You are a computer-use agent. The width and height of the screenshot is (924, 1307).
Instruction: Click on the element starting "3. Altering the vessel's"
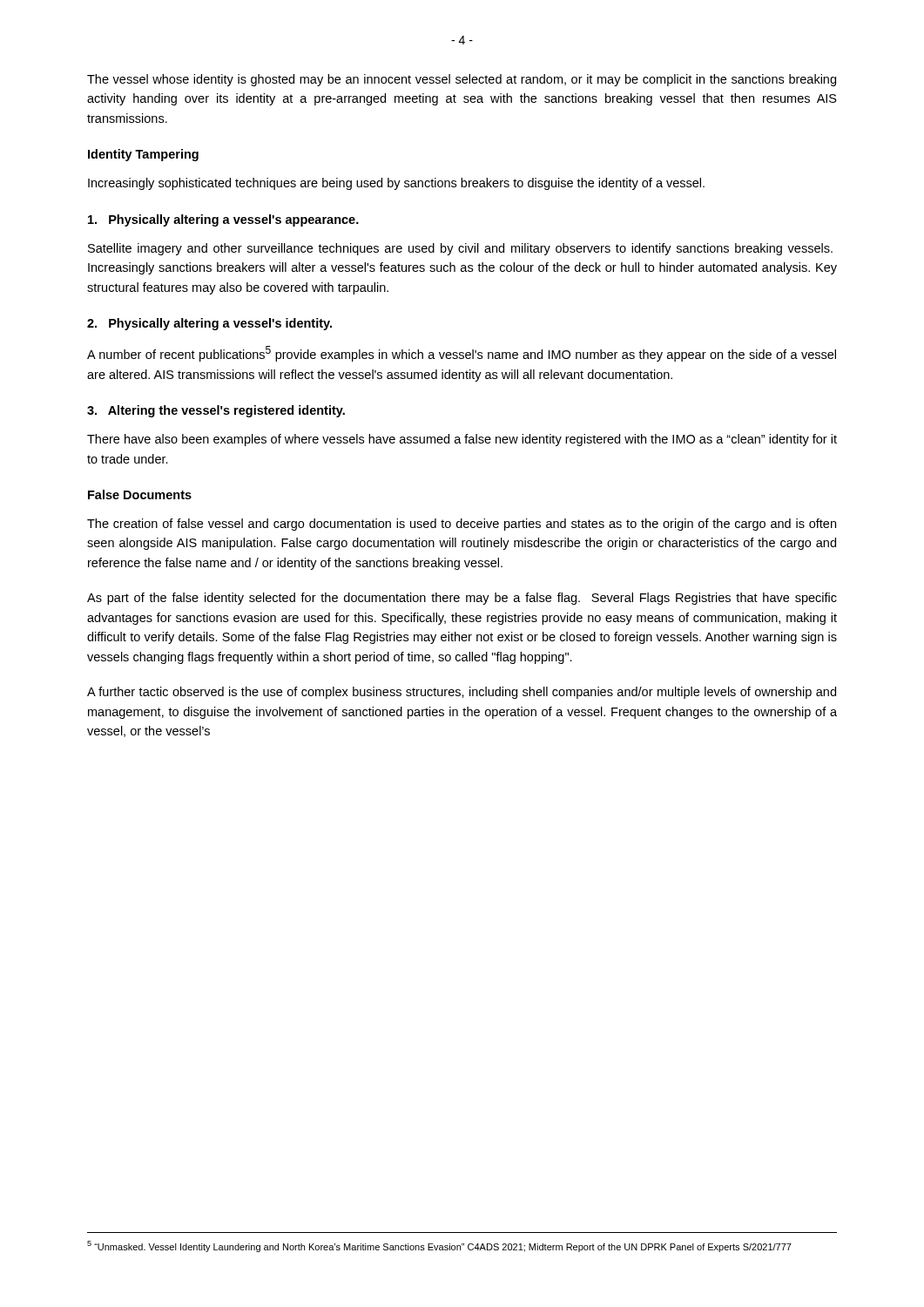pyautogui.click(x=216, y=410)
